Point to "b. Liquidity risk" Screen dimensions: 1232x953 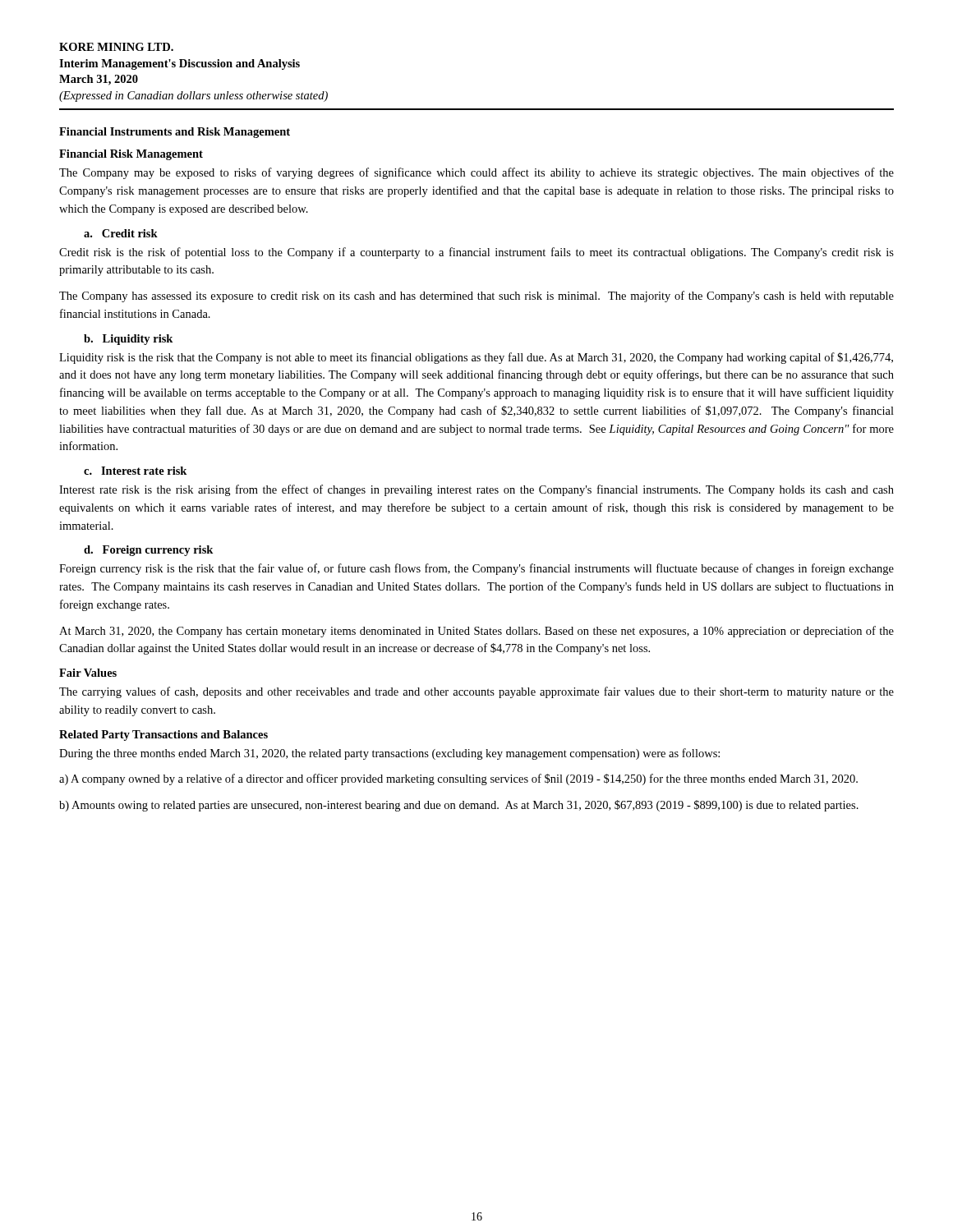[128, 338]
